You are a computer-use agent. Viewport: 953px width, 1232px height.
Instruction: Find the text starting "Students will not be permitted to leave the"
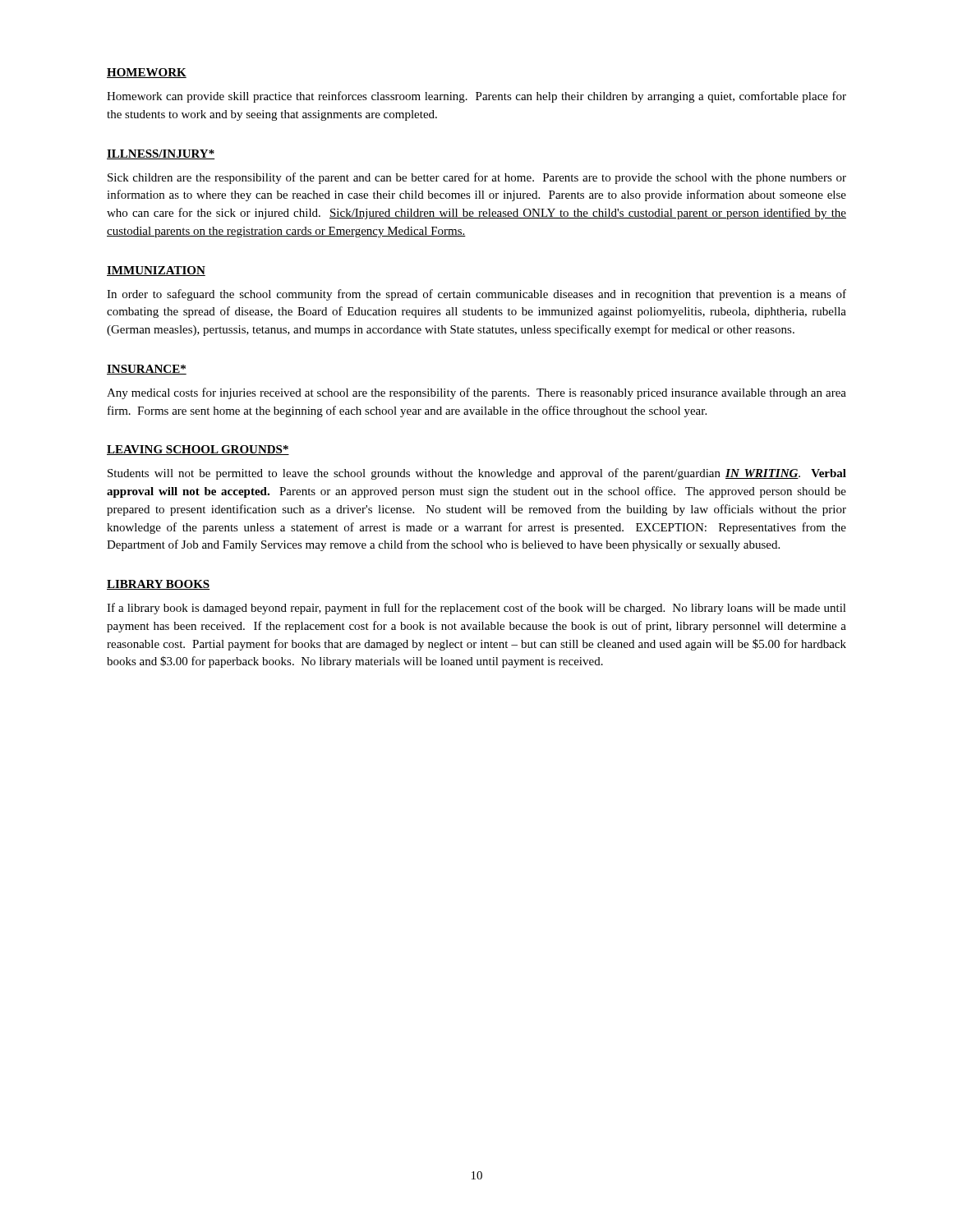476,509
